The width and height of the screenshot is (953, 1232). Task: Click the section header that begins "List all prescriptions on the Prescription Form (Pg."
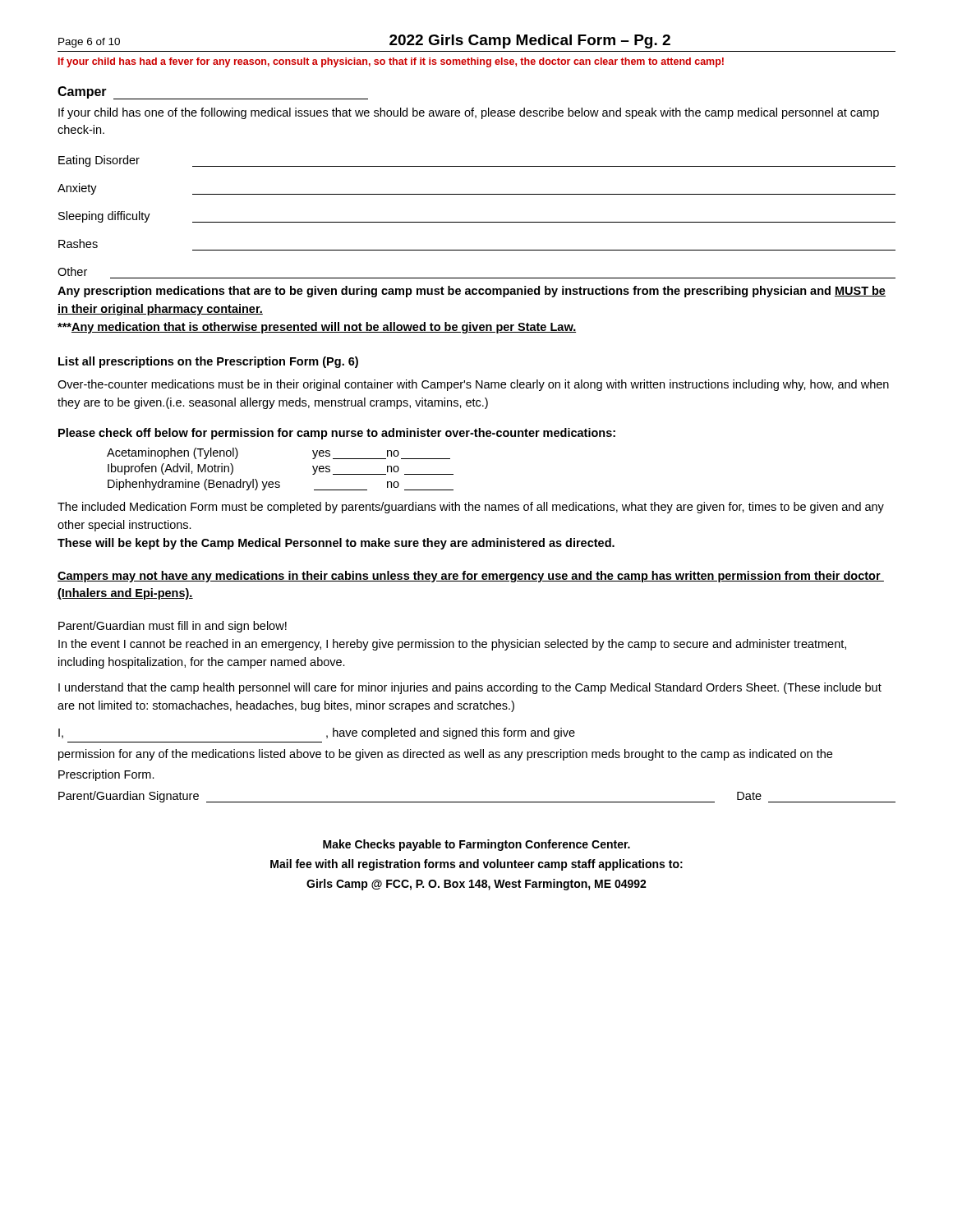pos(208,362)
